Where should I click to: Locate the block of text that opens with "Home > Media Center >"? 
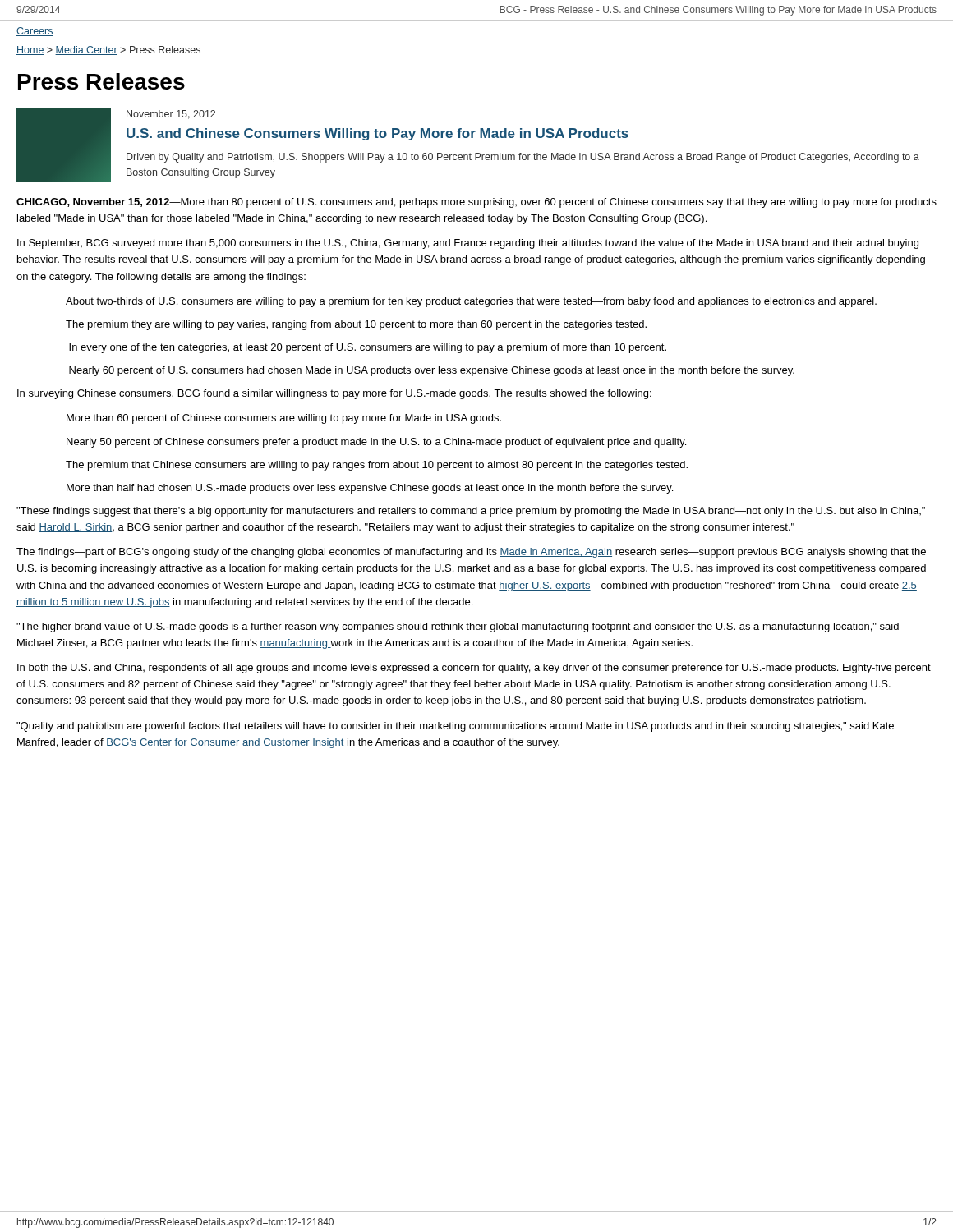[x=109, y=50]
